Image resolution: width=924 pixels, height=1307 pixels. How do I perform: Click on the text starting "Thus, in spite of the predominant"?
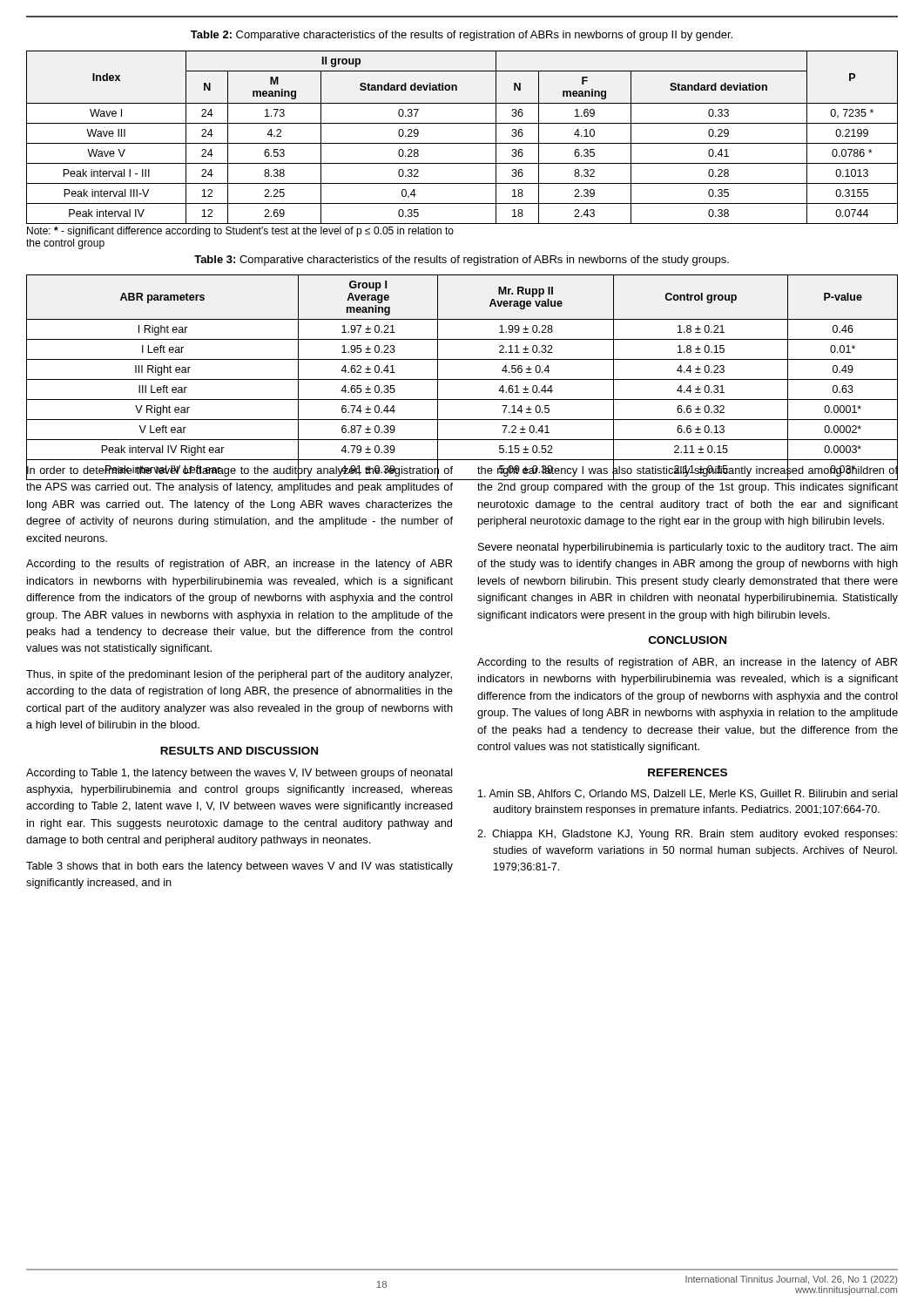tap(240, 699)
